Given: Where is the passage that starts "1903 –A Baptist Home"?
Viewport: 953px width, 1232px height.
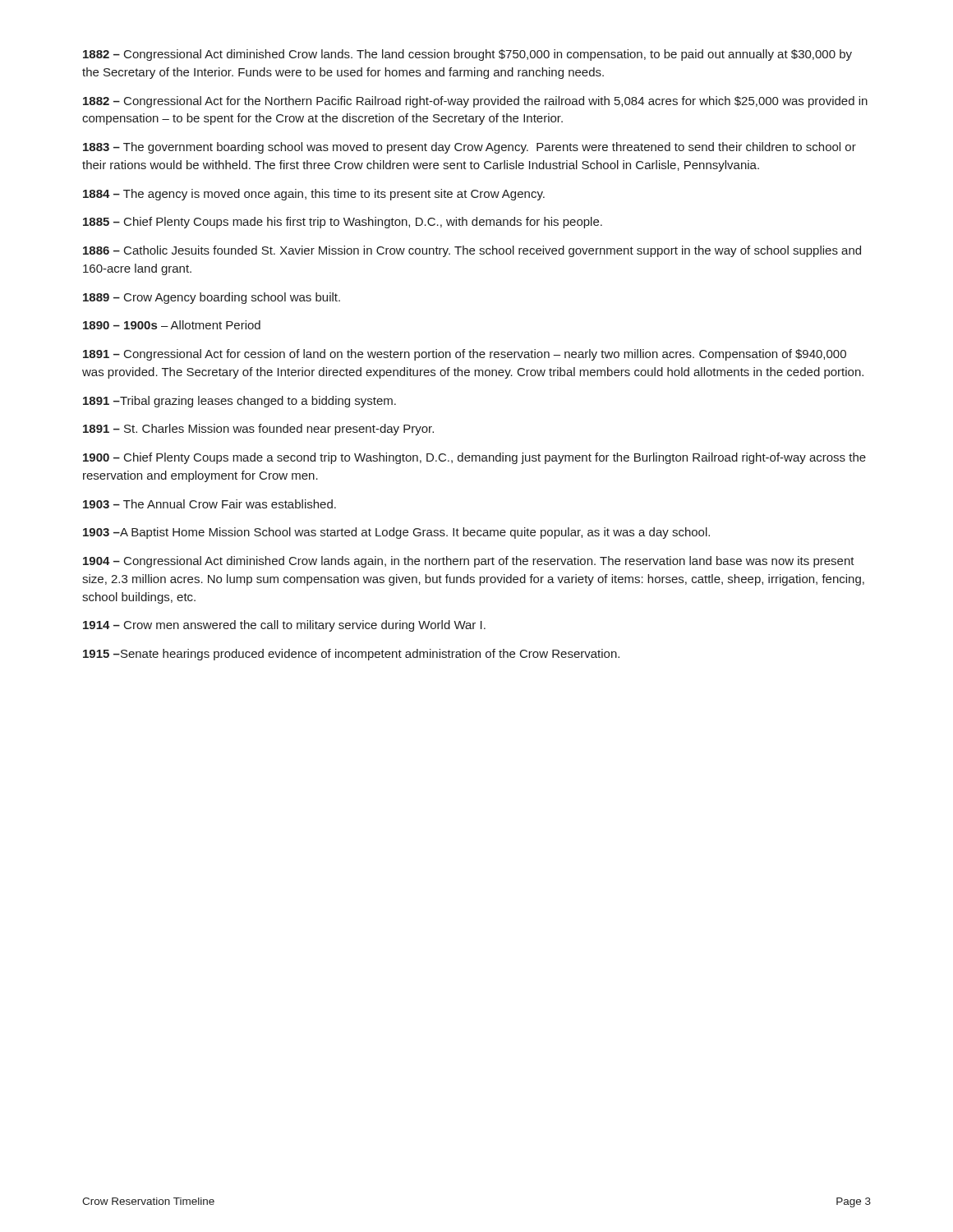Looking at the screenshot, I should [x=397, y=532].
